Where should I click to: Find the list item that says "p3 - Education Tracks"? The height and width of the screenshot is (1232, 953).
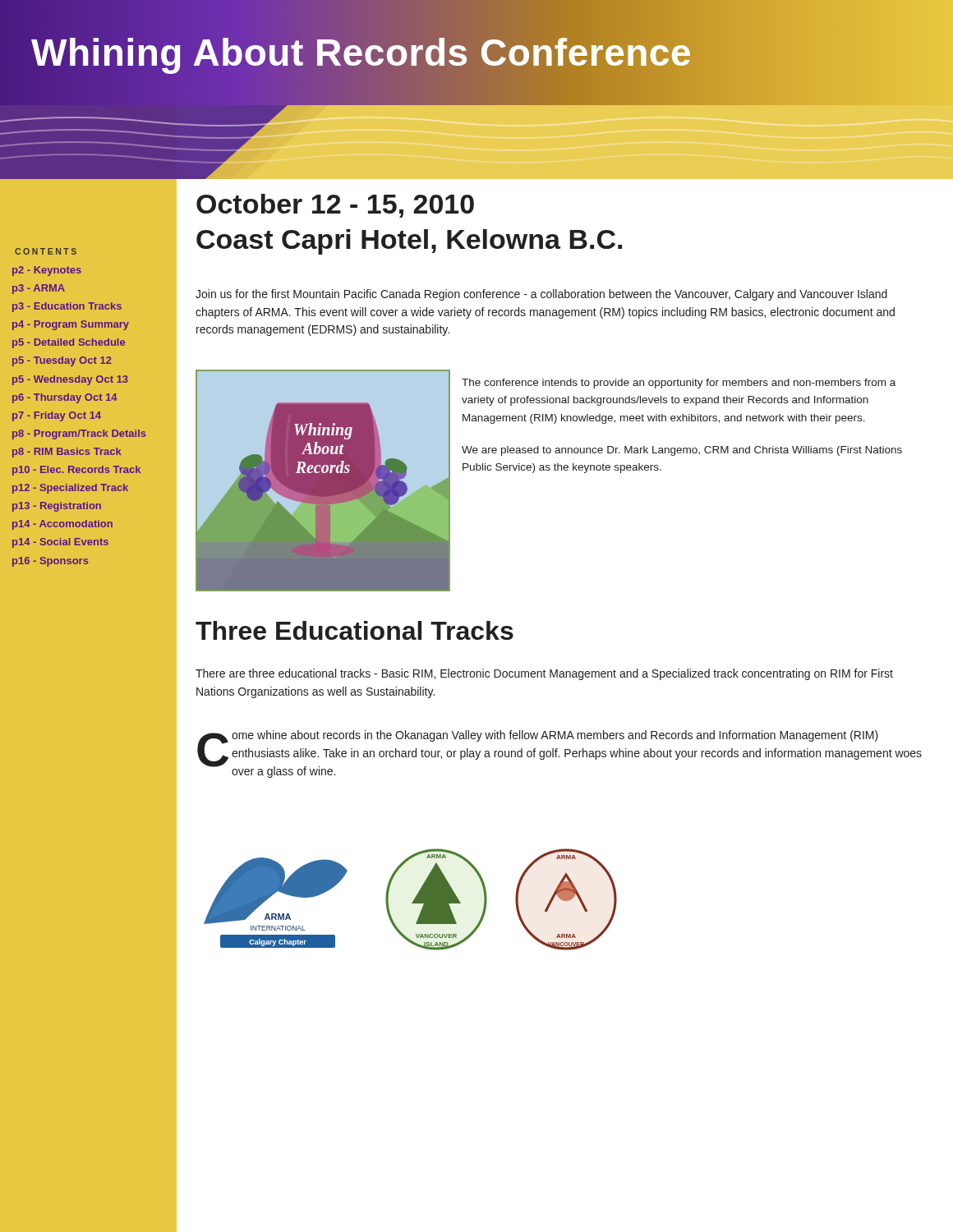(x=67, y=306)
